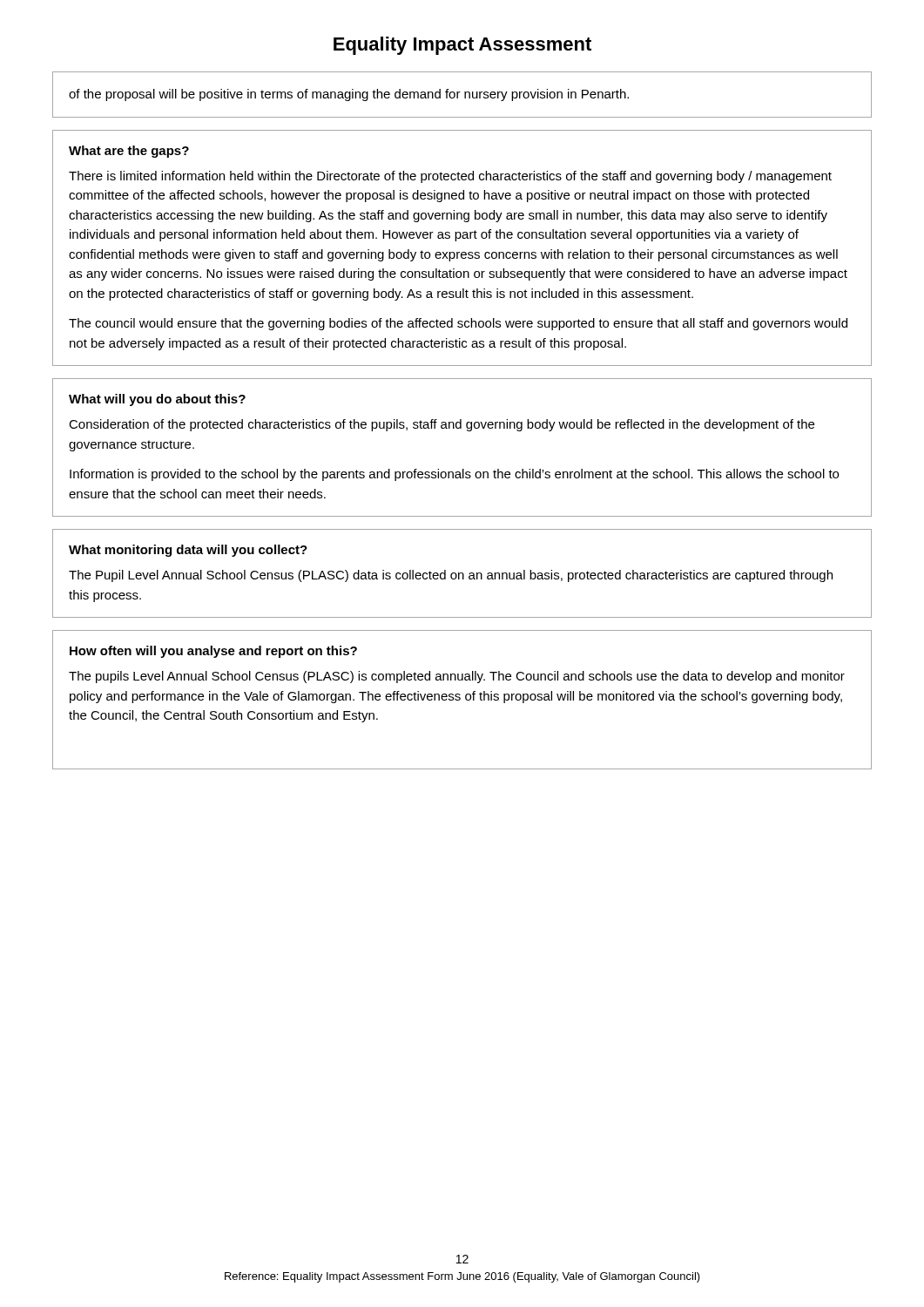
Task: Select the section header containing "What are the gaps?"
Action: [129, 150]
